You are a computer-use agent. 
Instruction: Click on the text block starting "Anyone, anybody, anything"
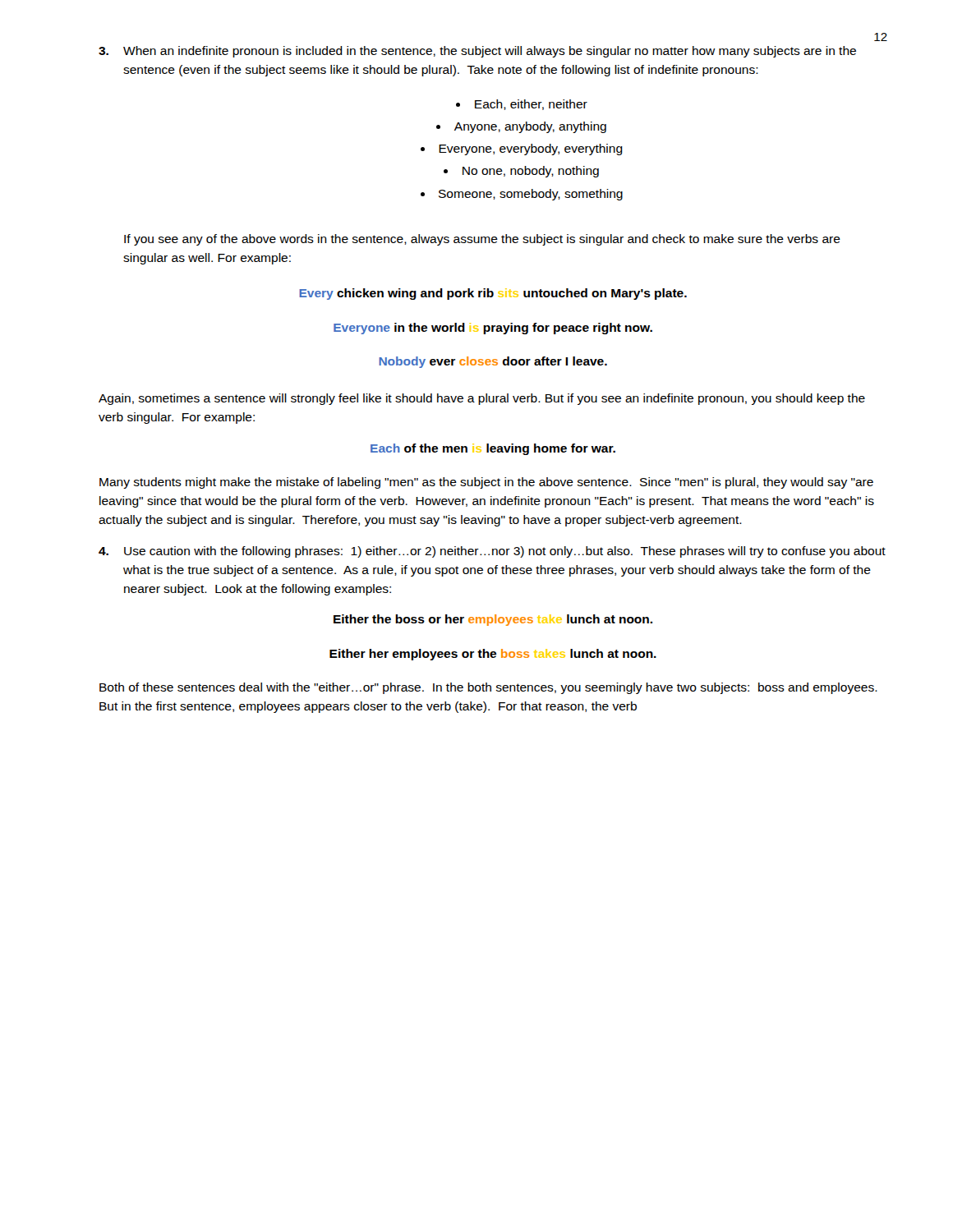click(531, 126)
